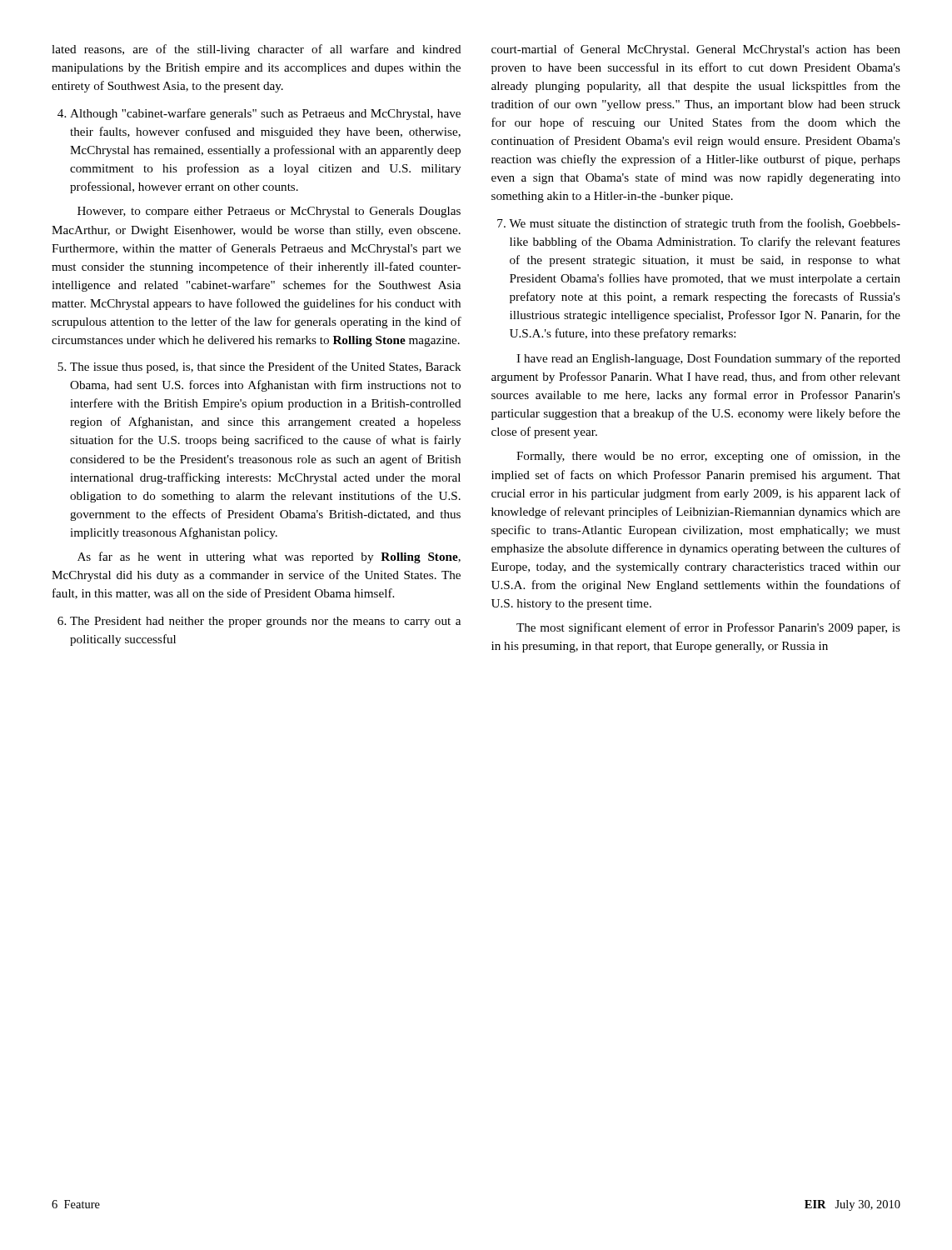The height and width of the screenshot is (1250, 952).
Task: Click on the list item containing "The issue thus posed, is,"
Action: coord(256,480)
